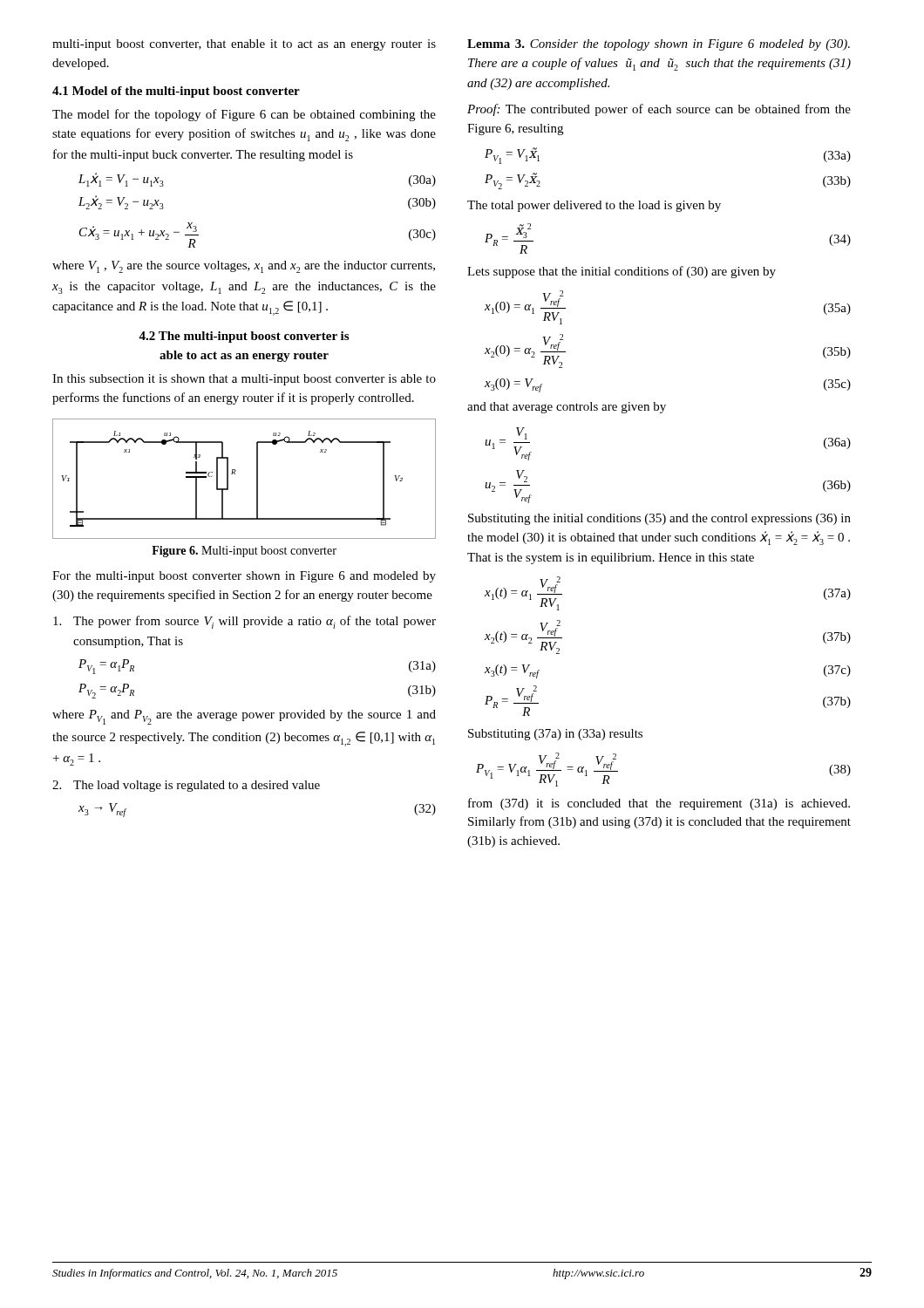Image resolution: width=924 pixels, height=1308 pixels.
Task: Select the text block starting "x2(0) = α2 Vref2RV2 (35b)"
Action: coord(553,352)
